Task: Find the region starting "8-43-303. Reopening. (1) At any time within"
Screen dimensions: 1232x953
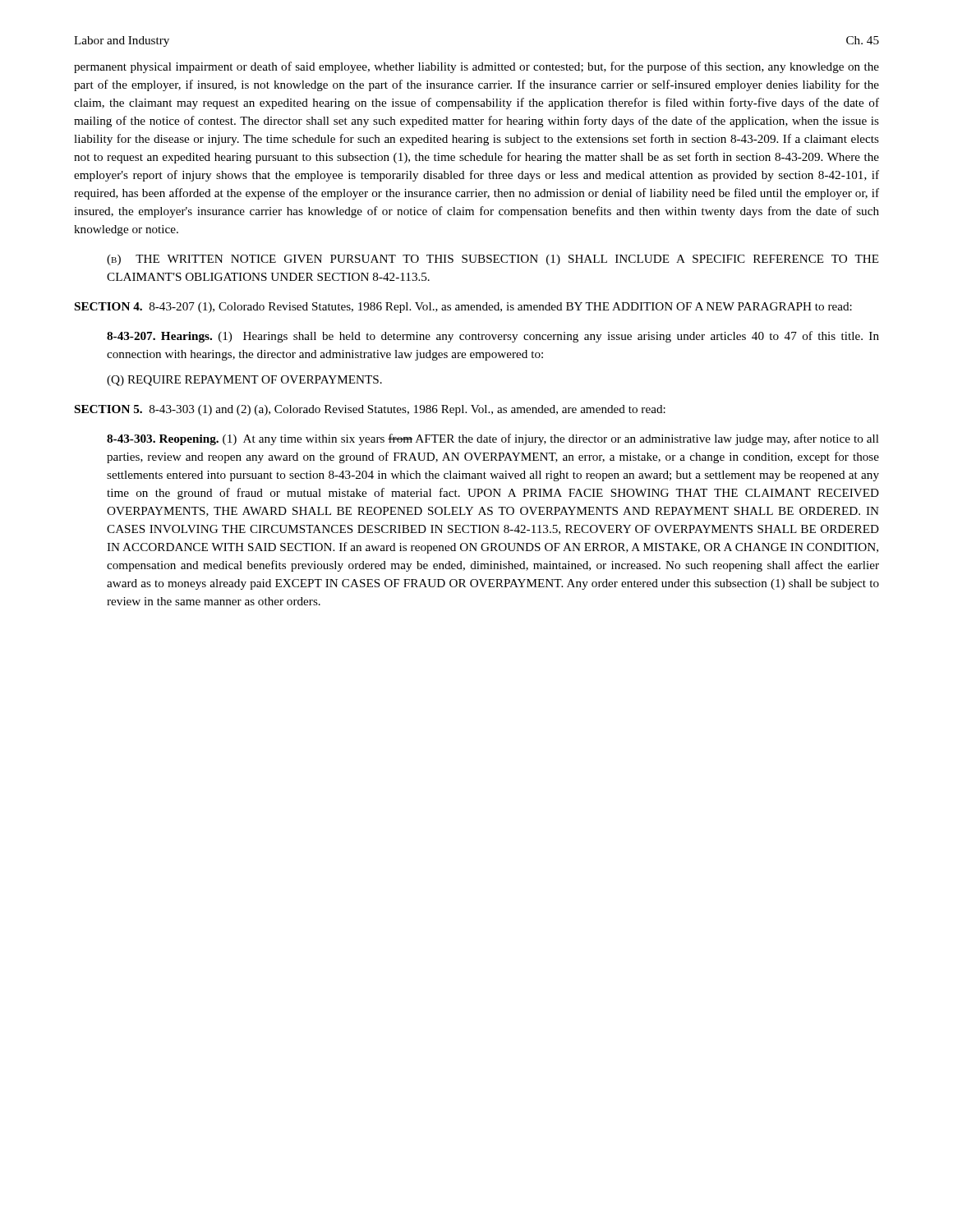Action: coord(493,520)
